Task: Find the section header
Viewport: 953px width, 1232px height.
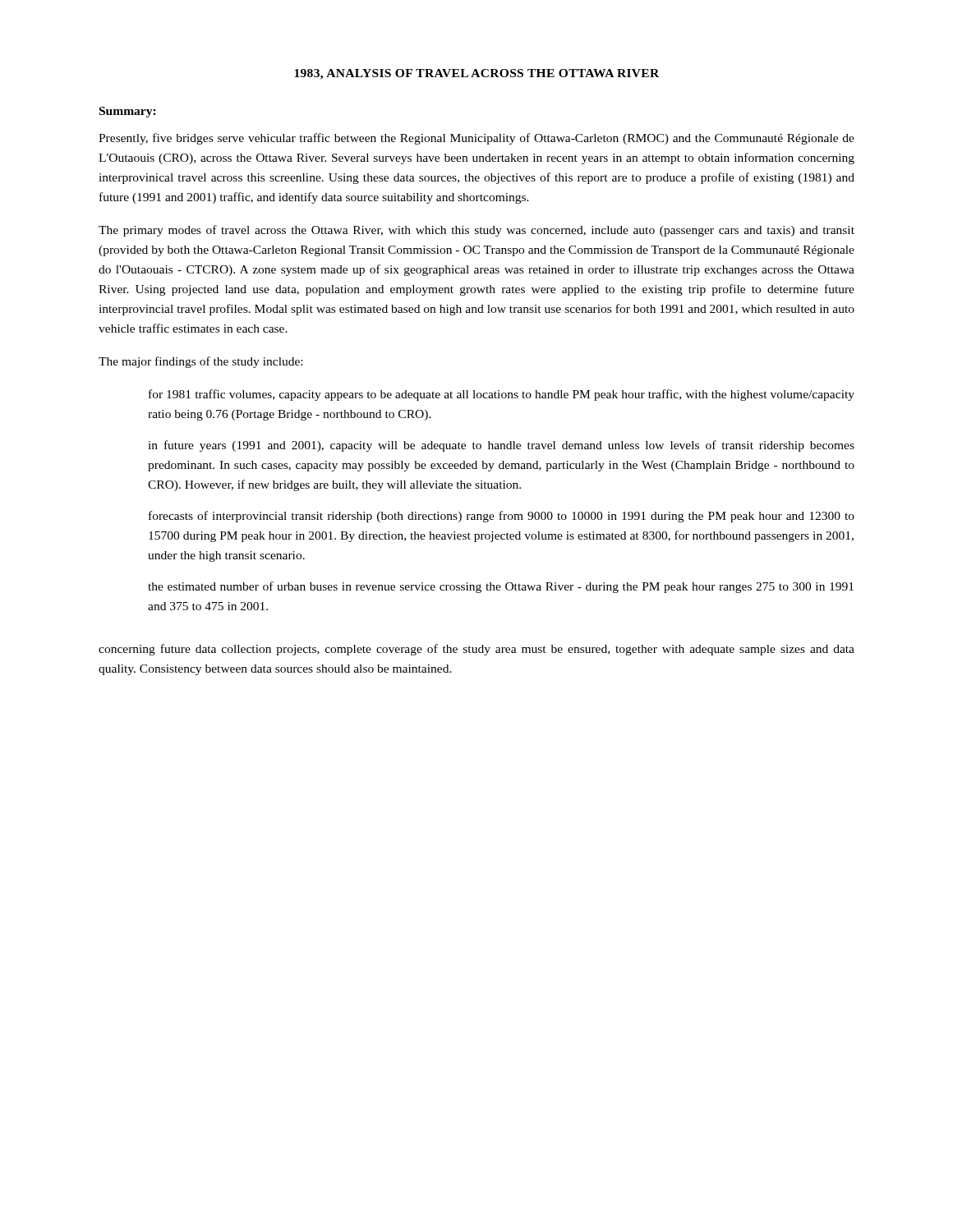Action: [x=128, y=110]
